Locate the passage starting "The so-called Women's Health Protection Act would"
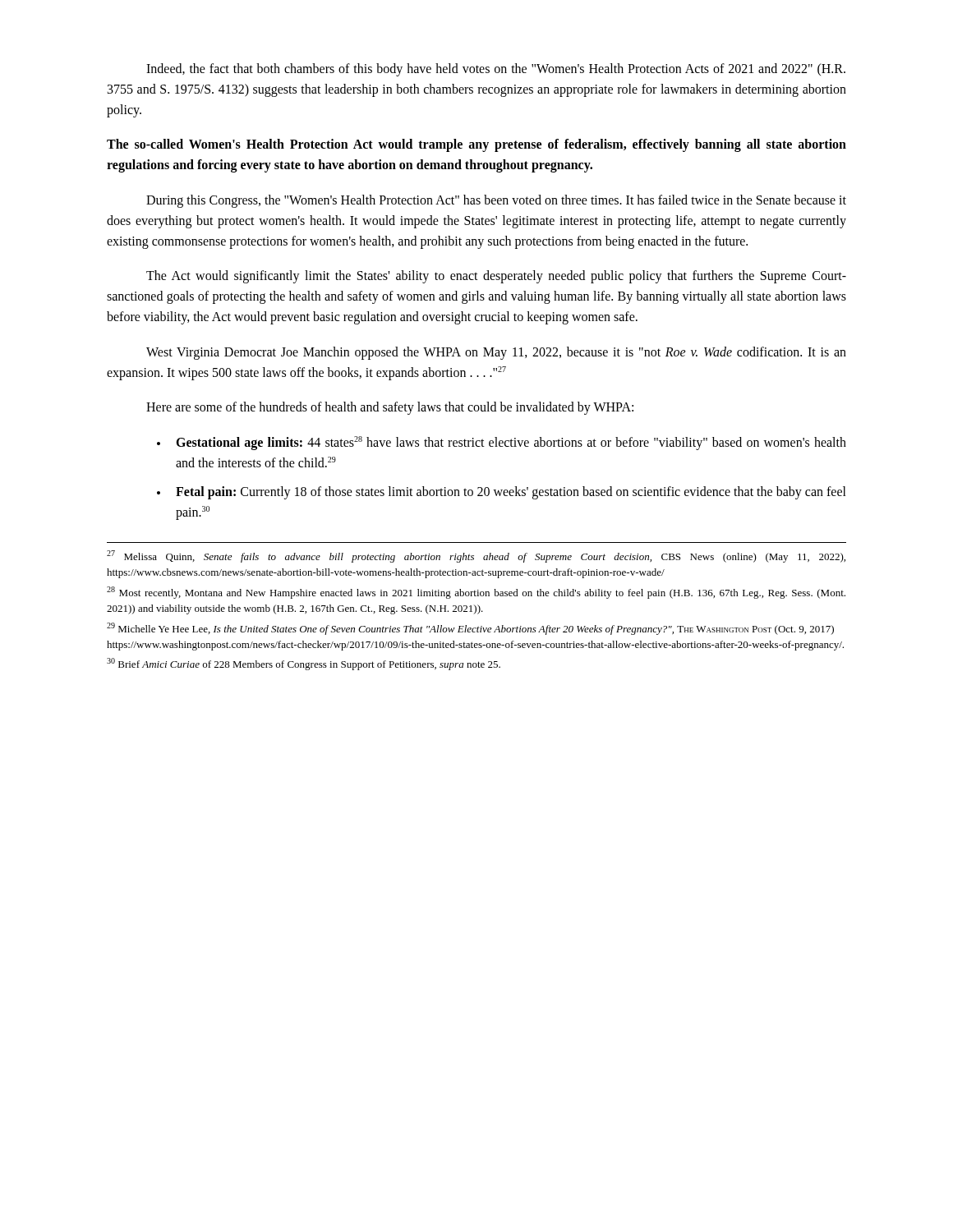The image size is (953, 1232). 476,155
